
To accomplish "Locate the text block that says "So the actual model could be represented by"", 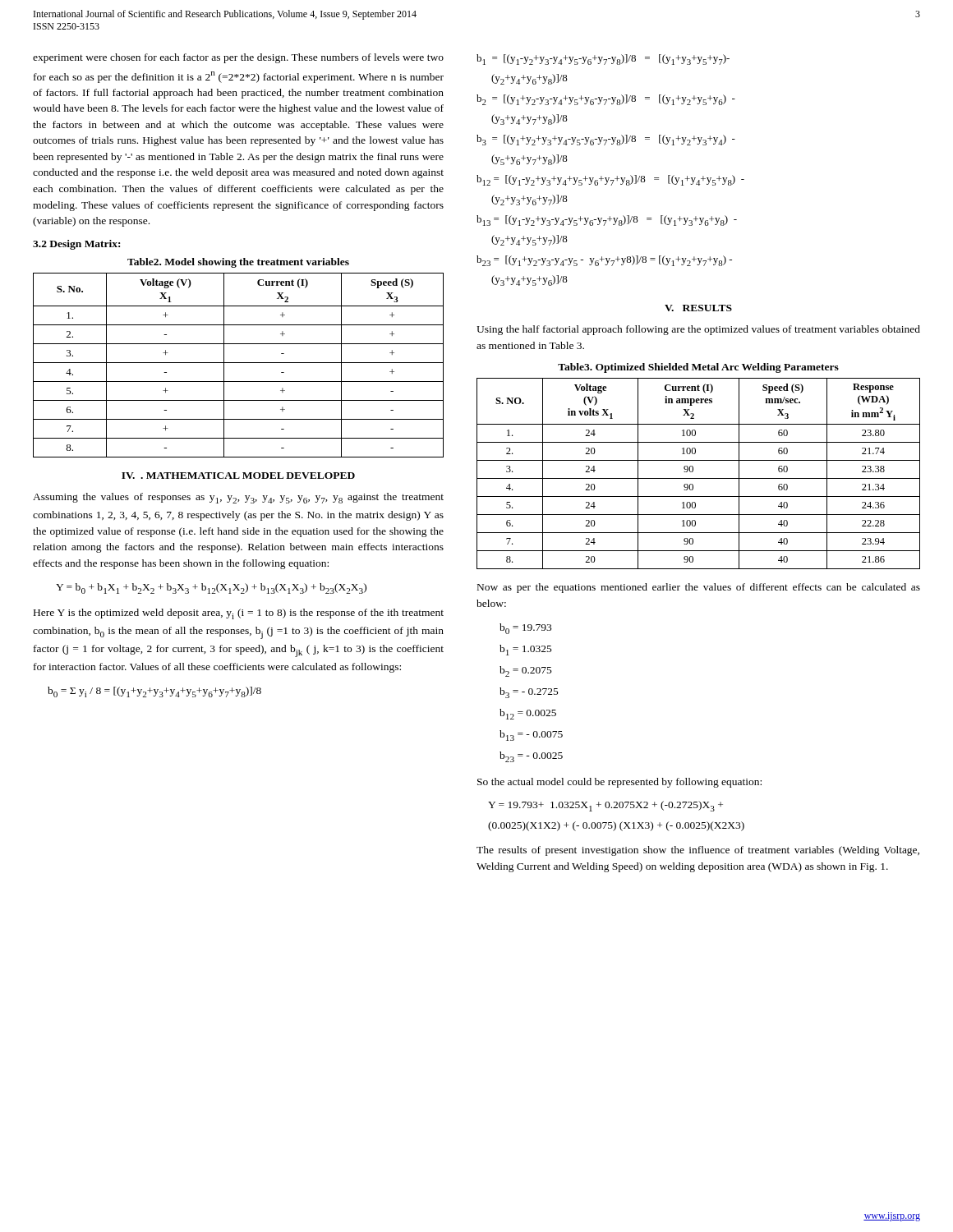I will tap(698, 782).
